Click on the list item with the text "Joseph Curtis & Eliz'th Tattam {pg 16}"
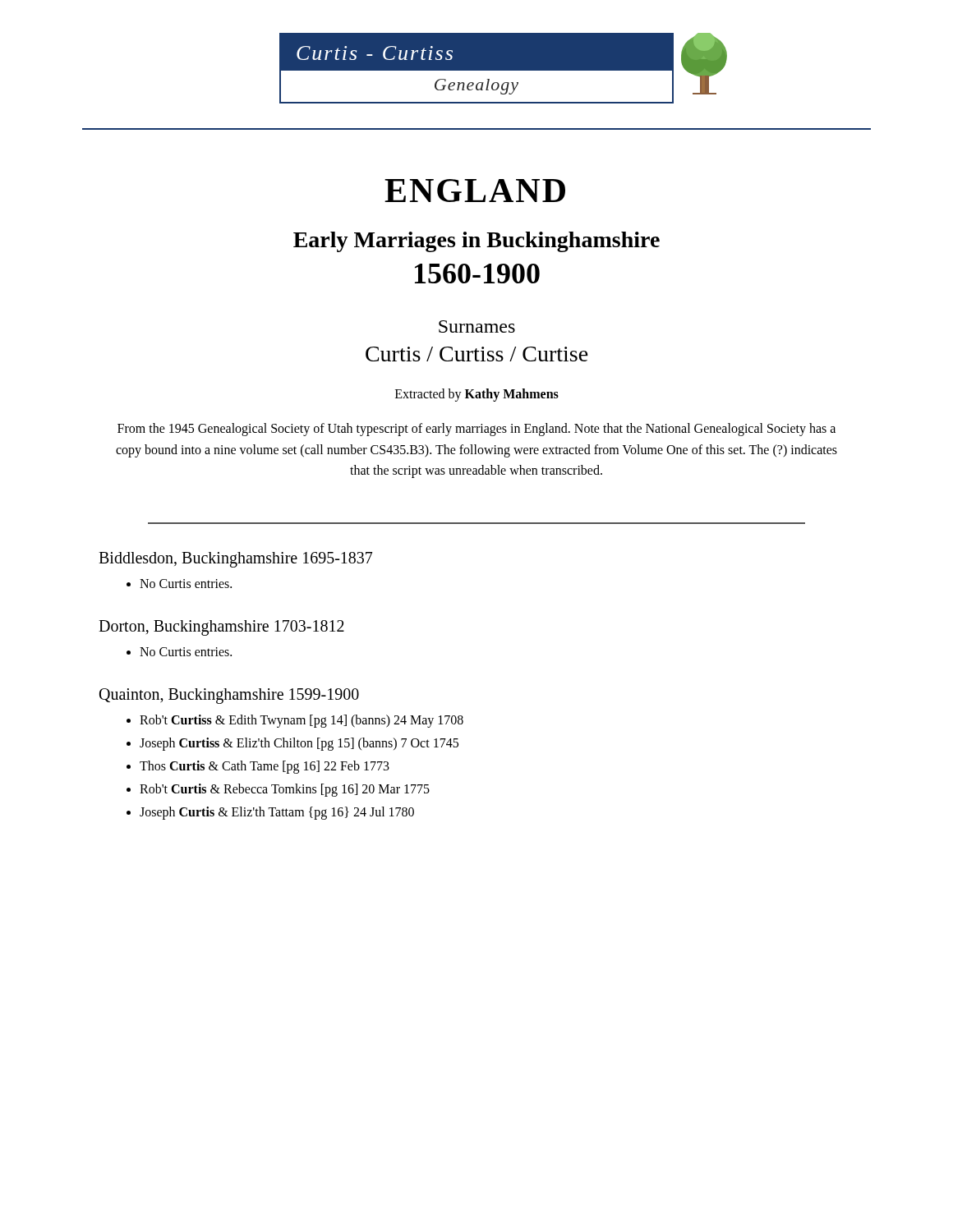This screenshot has height=1232, width=953. pos(277,812)
